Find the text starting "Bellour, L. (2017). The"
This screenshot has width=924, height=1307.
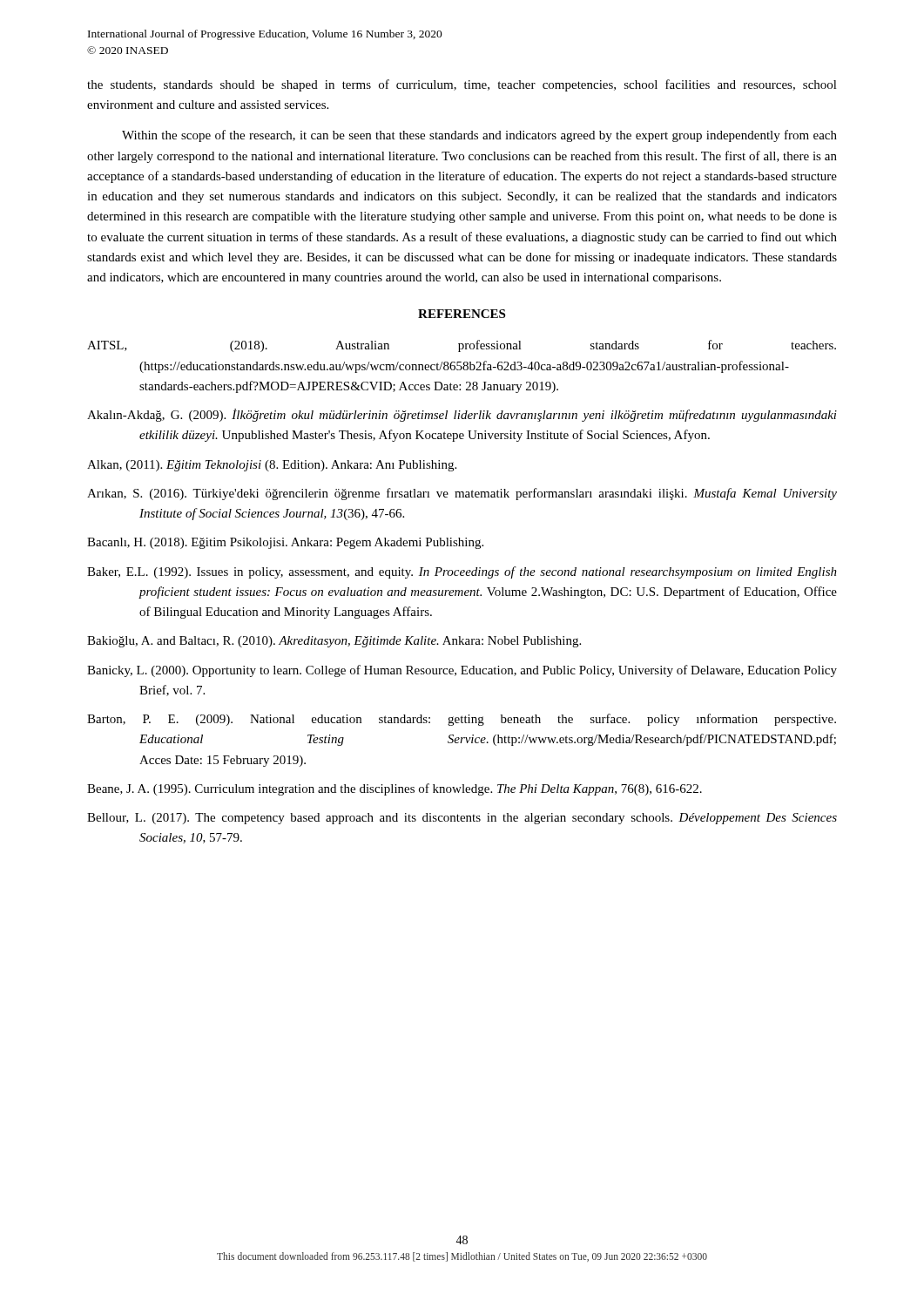tap(462, 827)
